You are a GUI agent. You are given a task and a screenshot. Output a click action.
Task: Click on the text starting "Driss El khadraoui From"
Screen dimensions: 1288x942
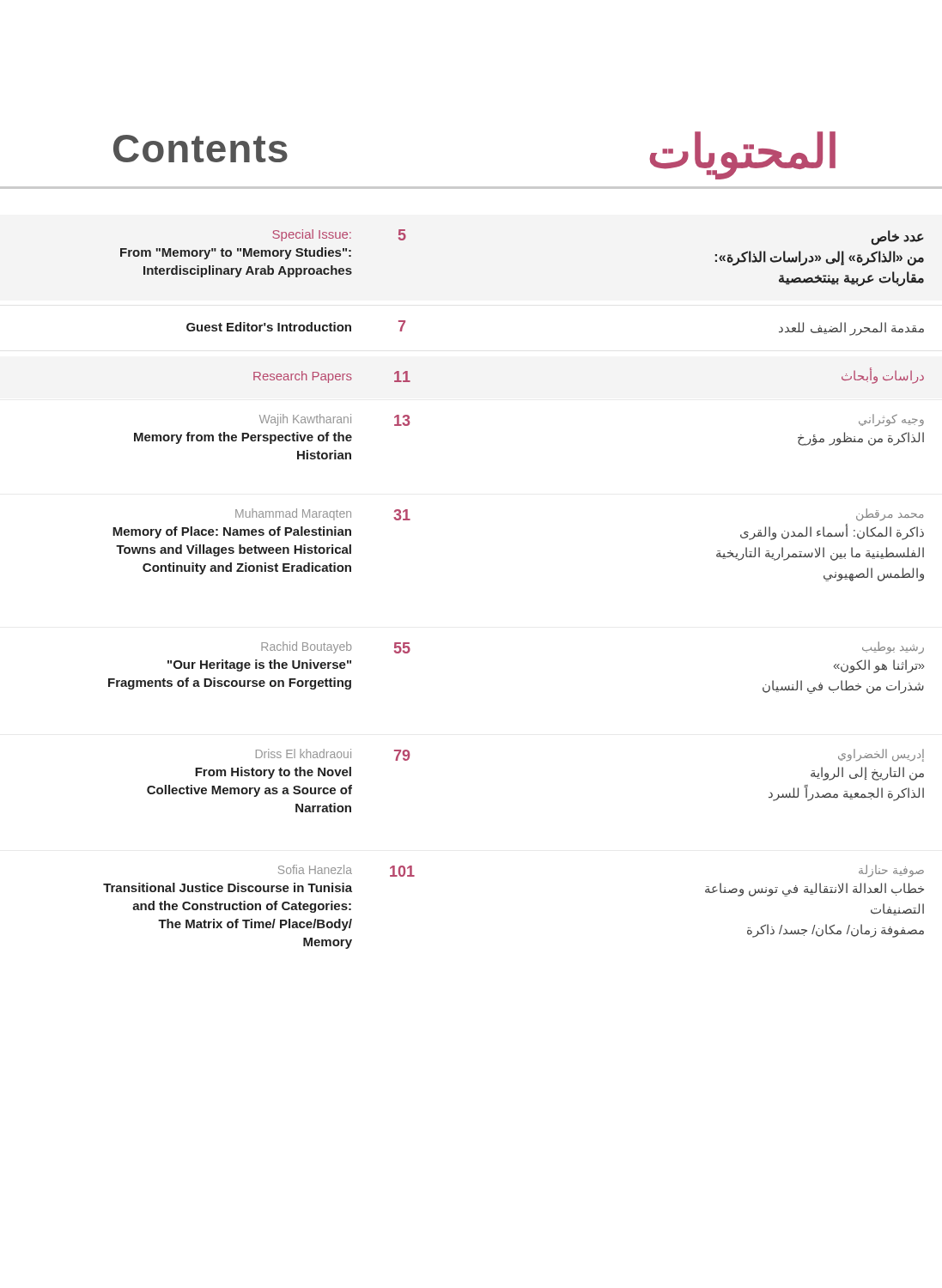click(302, 755)
